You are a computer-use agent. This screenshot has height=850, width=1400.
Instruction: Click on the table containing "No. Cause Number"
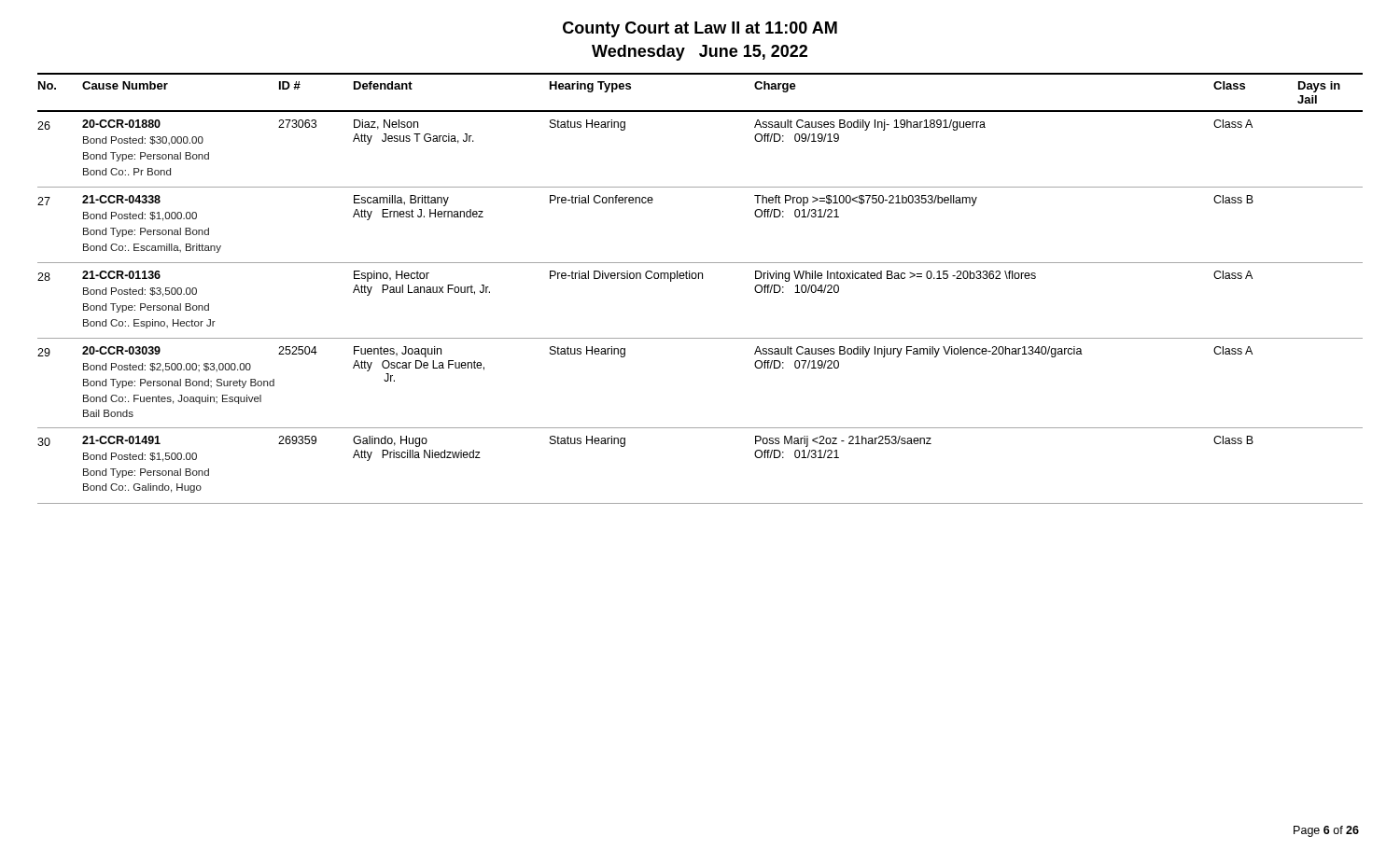click(x=700, y=288)
